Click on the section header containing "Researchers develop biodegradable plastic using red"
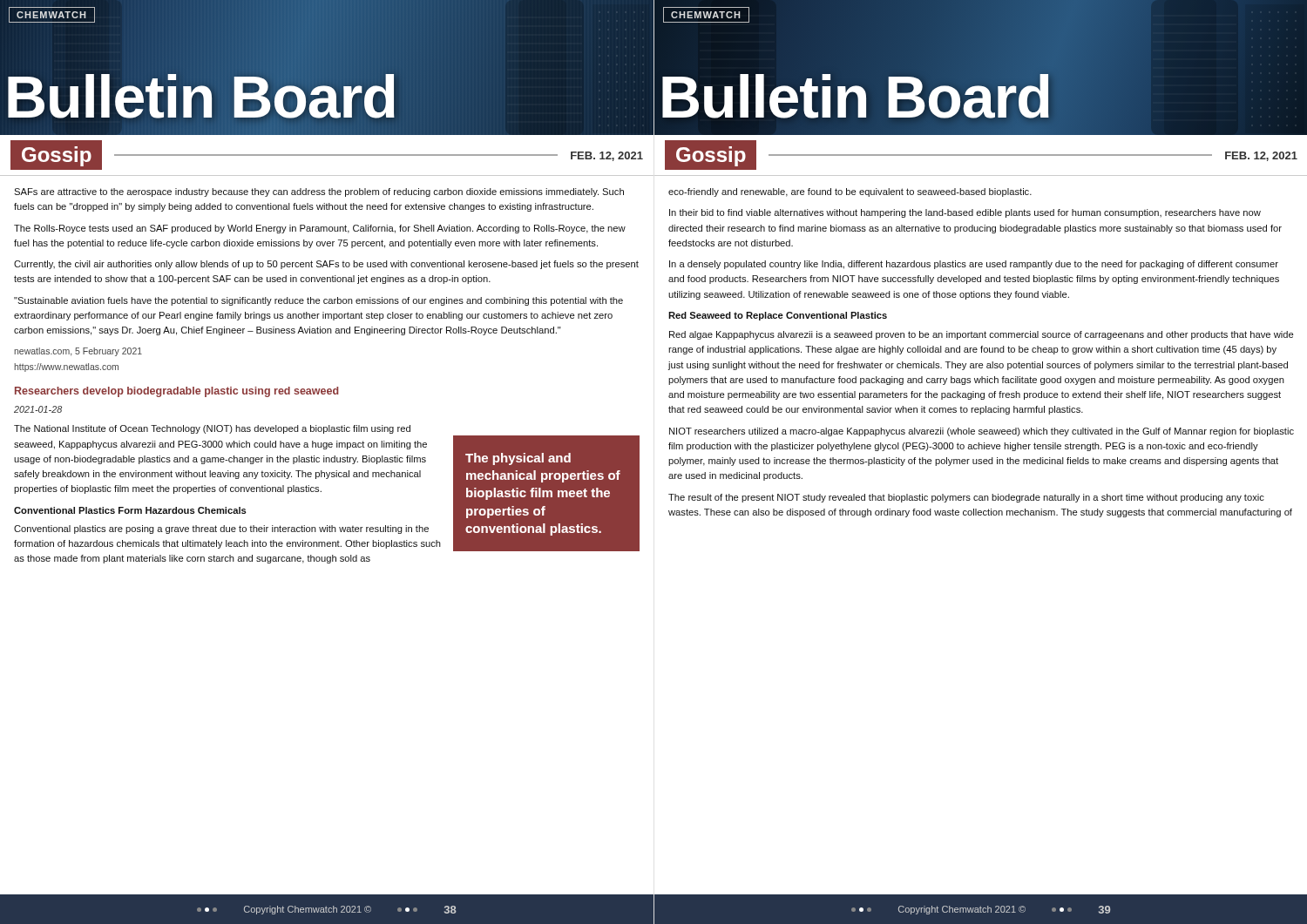This screenshot has height=924, width=1307. [177, 391]
